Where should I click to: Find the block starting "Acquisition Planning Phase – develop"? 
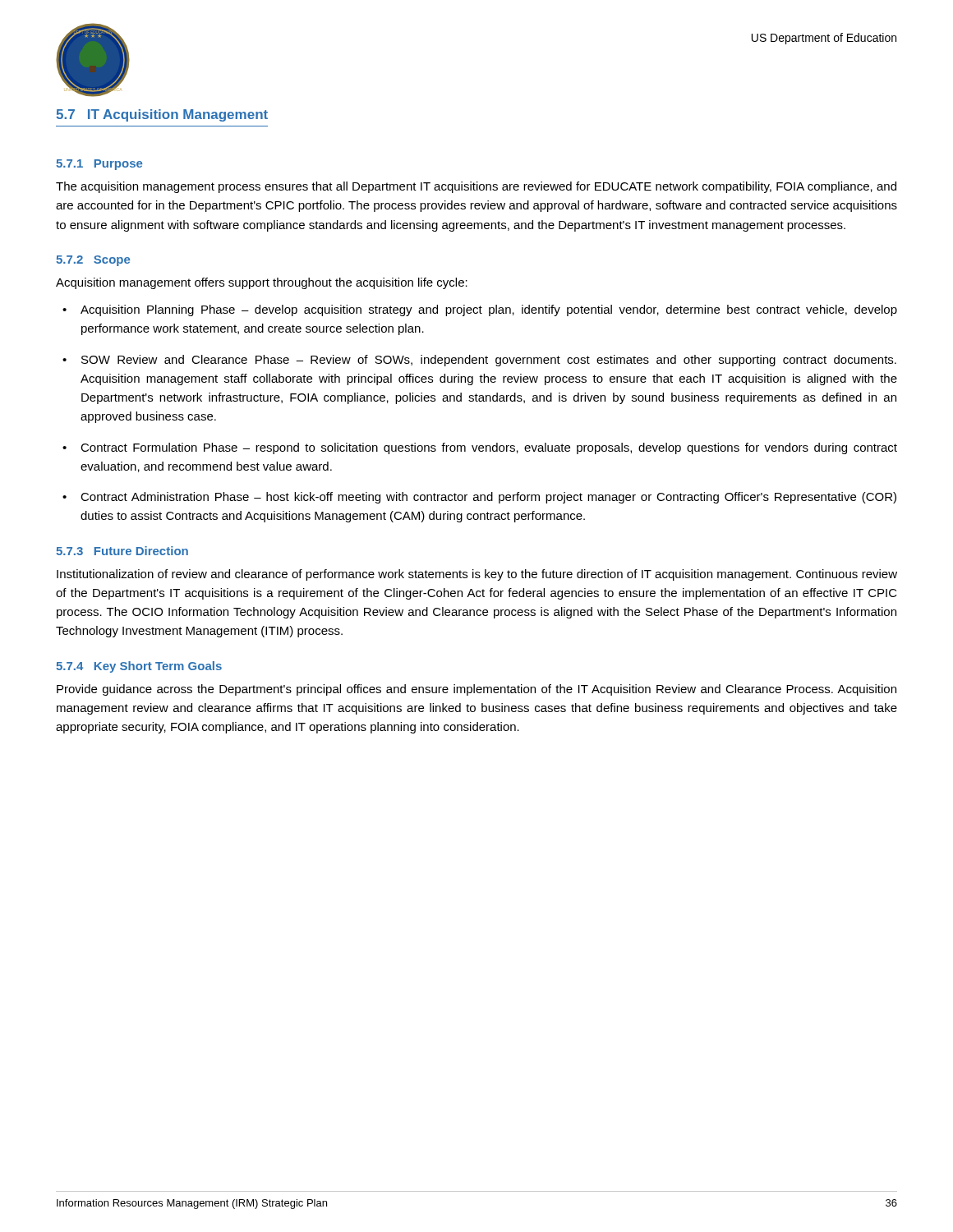pos(489,319)
